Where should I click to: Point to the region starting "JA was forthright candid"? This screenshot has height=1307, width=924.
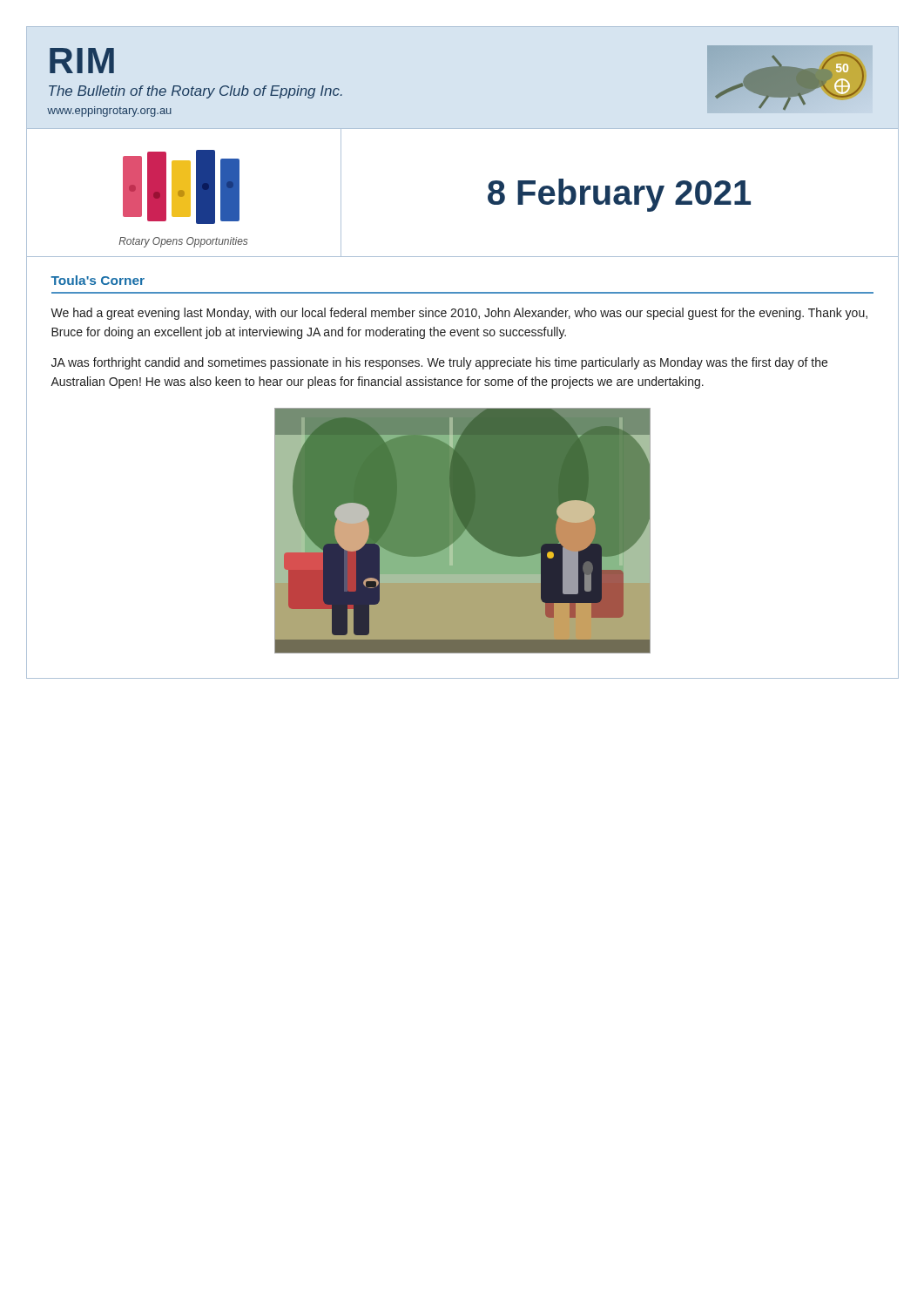[x=439, y=372]
